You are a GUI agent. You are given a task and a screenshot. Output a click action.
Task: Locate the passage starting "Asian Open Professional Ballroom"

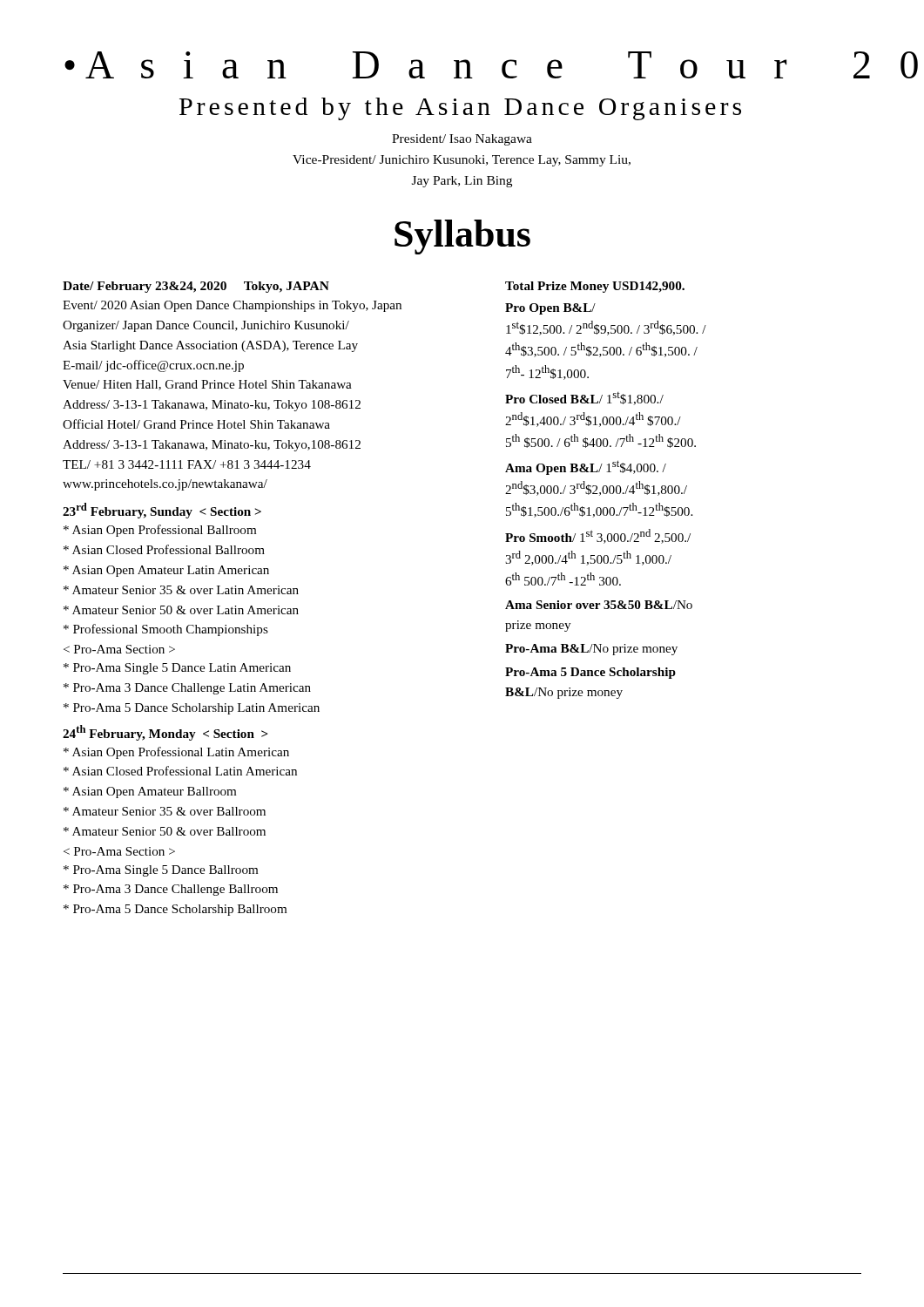coord(160,530)
